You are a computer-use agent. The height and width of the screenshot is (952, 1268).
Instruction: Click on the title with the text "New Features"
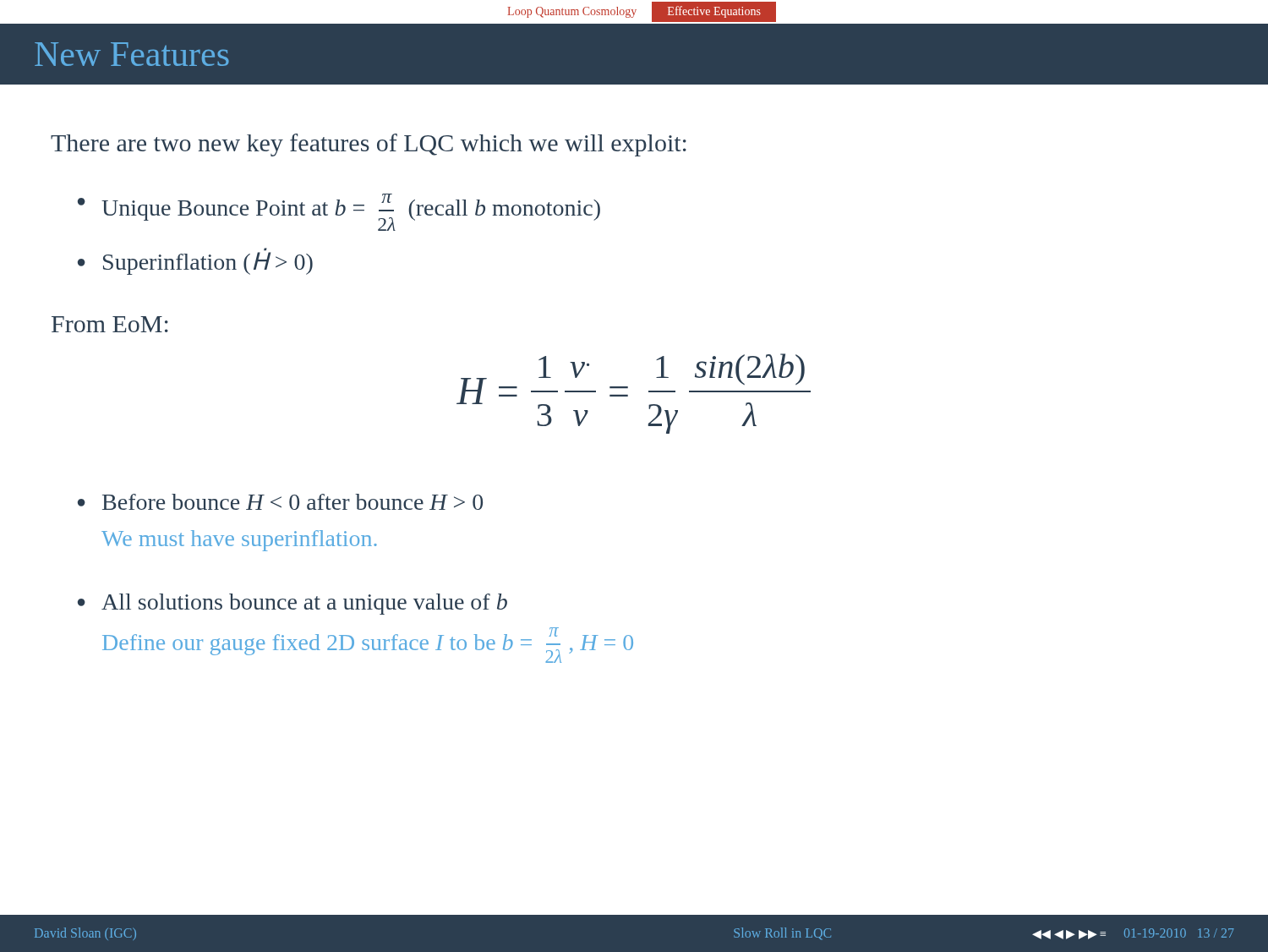[x=132, y=54]
